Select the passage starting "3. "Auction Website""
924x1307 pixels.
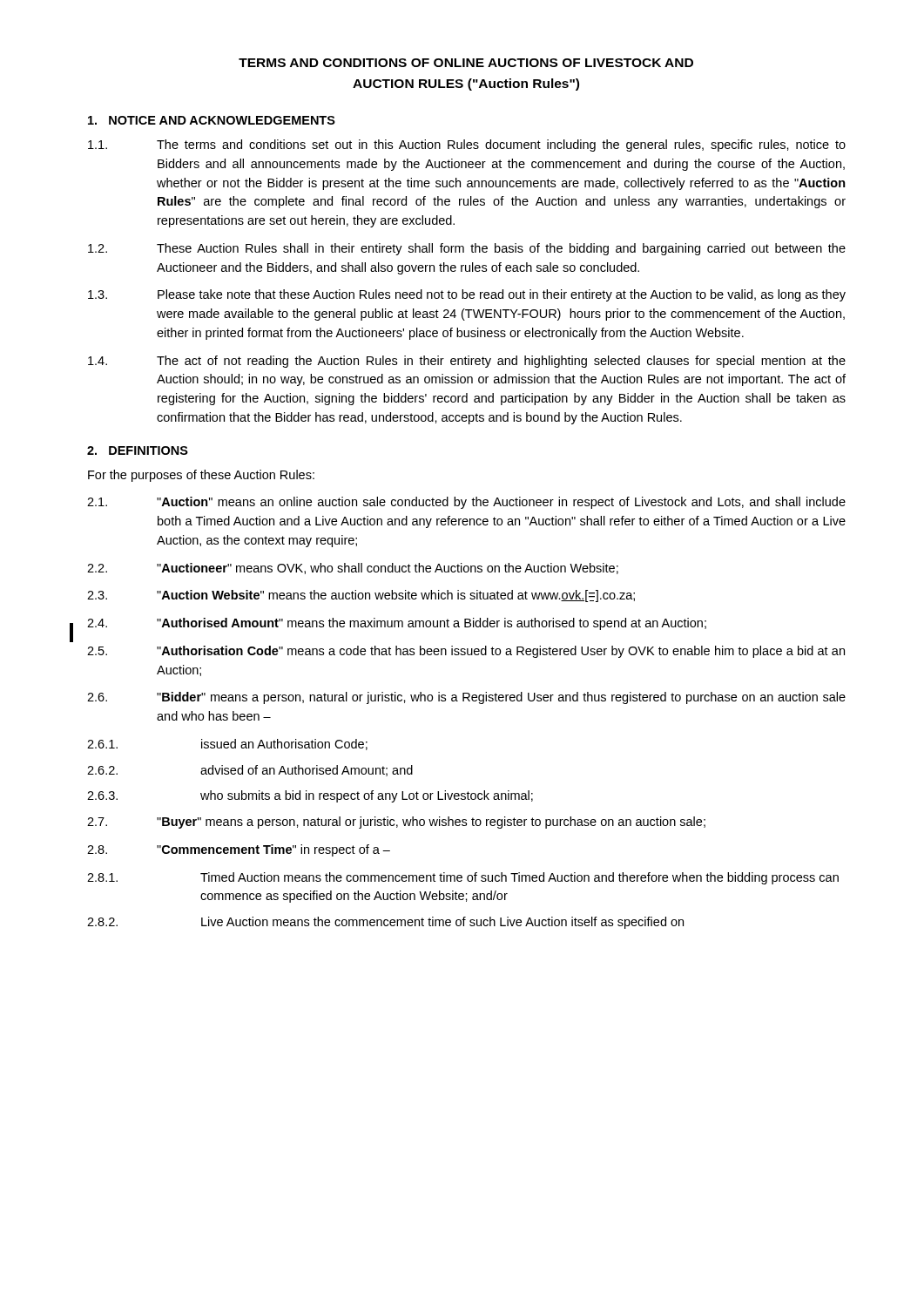[x=466, y=596]
